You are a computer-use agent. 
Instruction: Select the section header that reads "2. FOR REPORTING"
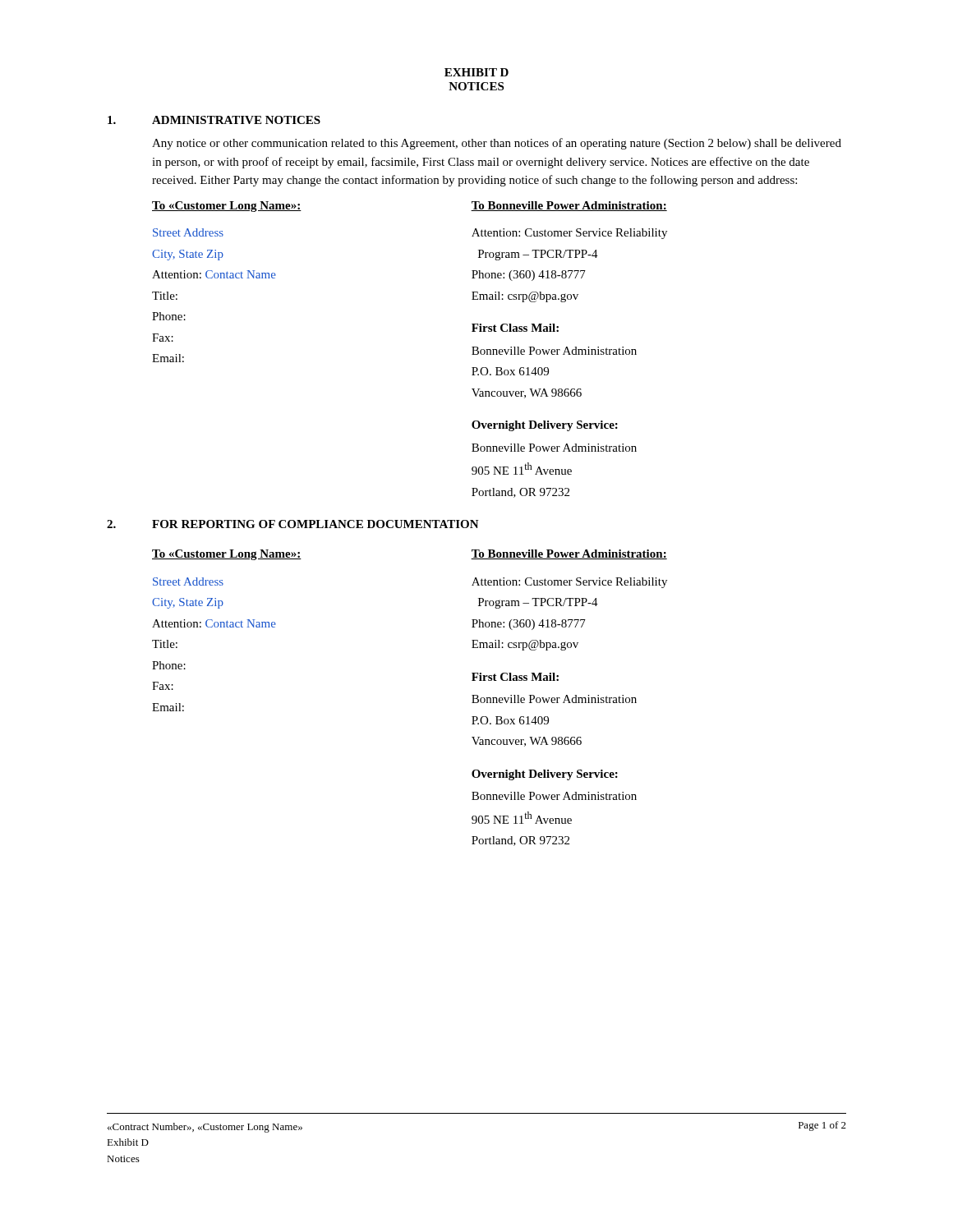(293, 524)
